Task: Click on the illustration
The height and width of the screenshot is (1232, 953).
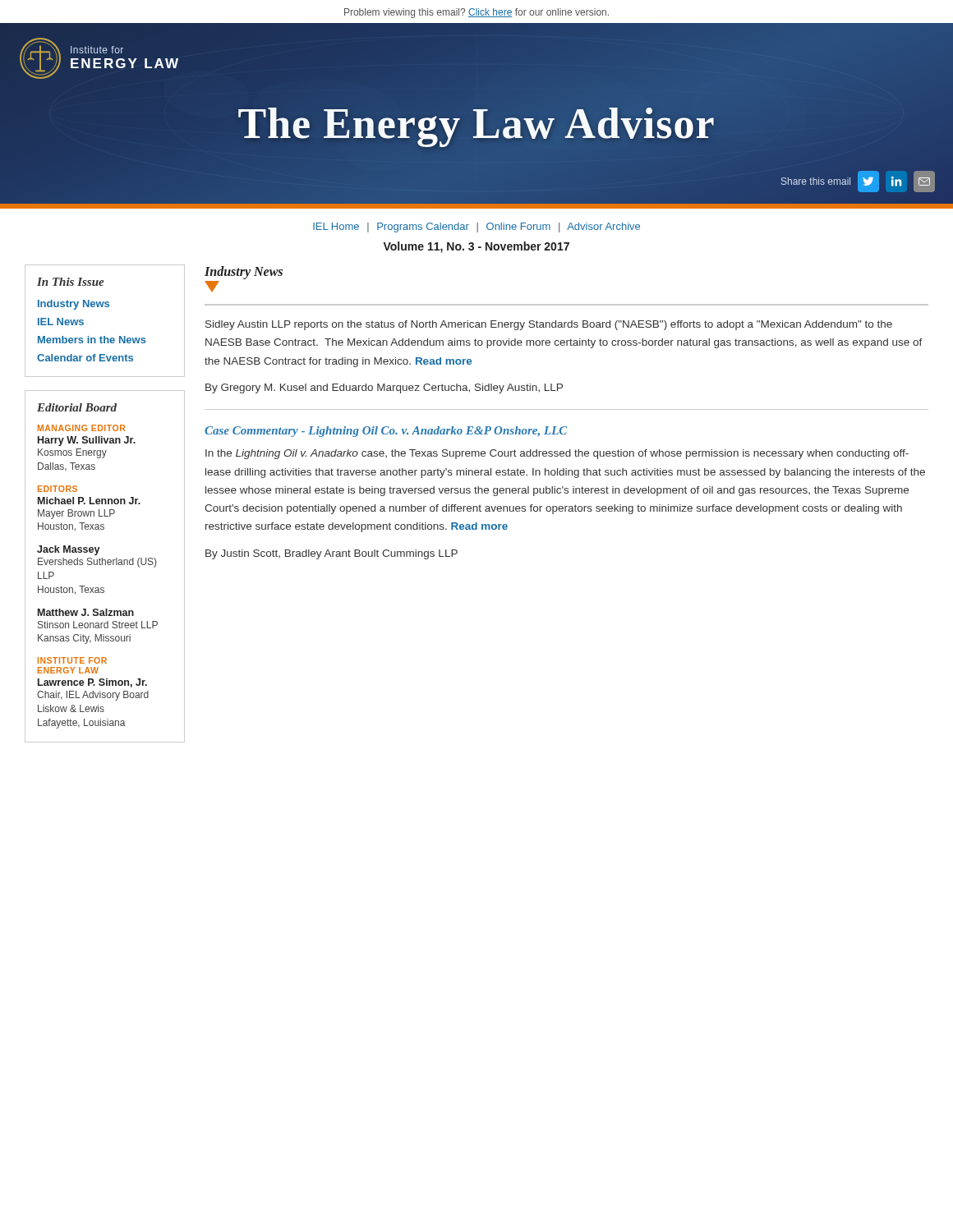Action: click(x=476, y=113)
